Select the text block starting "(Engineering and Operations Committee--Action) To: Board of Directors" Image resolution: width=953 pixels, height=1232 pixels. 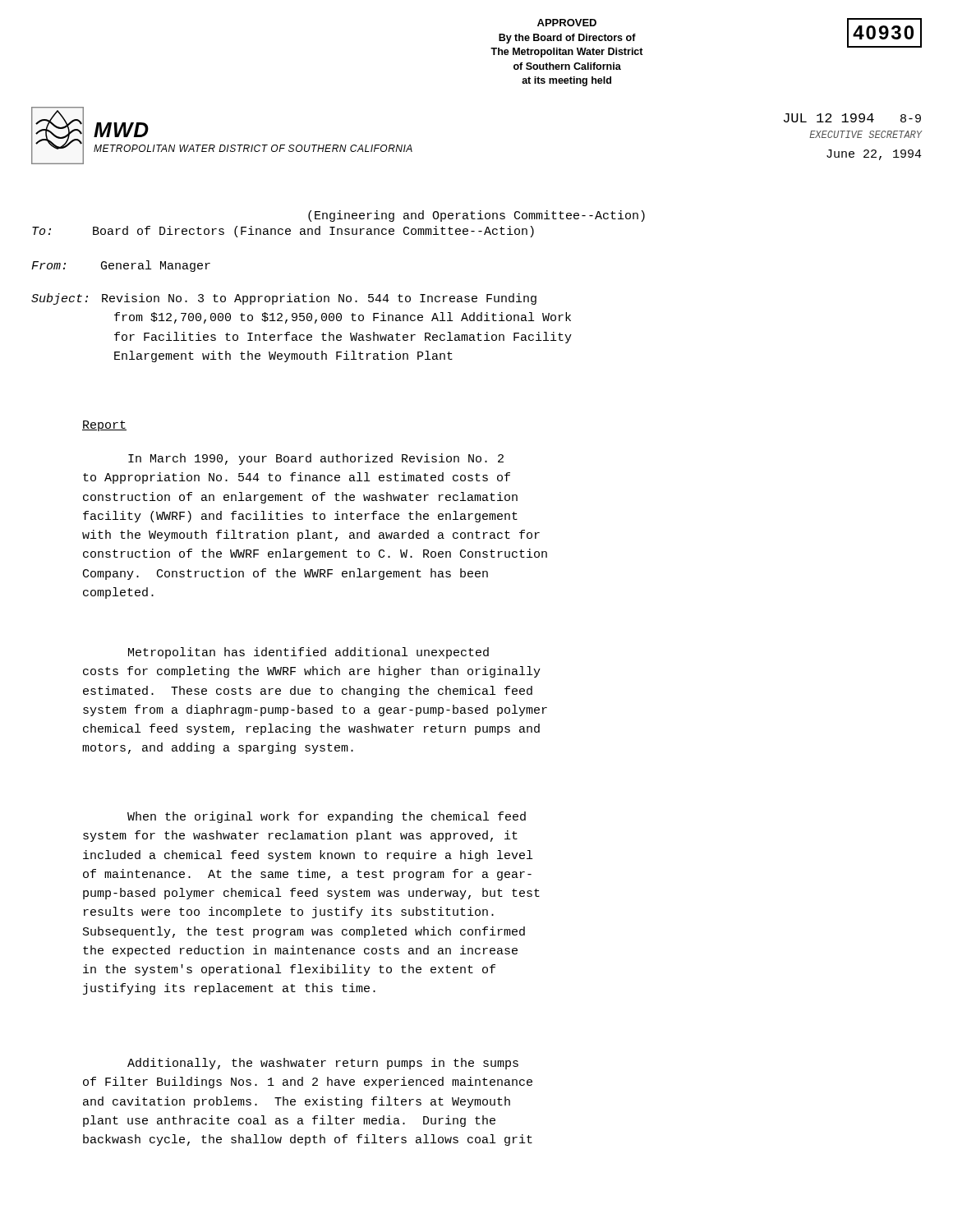tap(476, 224)
